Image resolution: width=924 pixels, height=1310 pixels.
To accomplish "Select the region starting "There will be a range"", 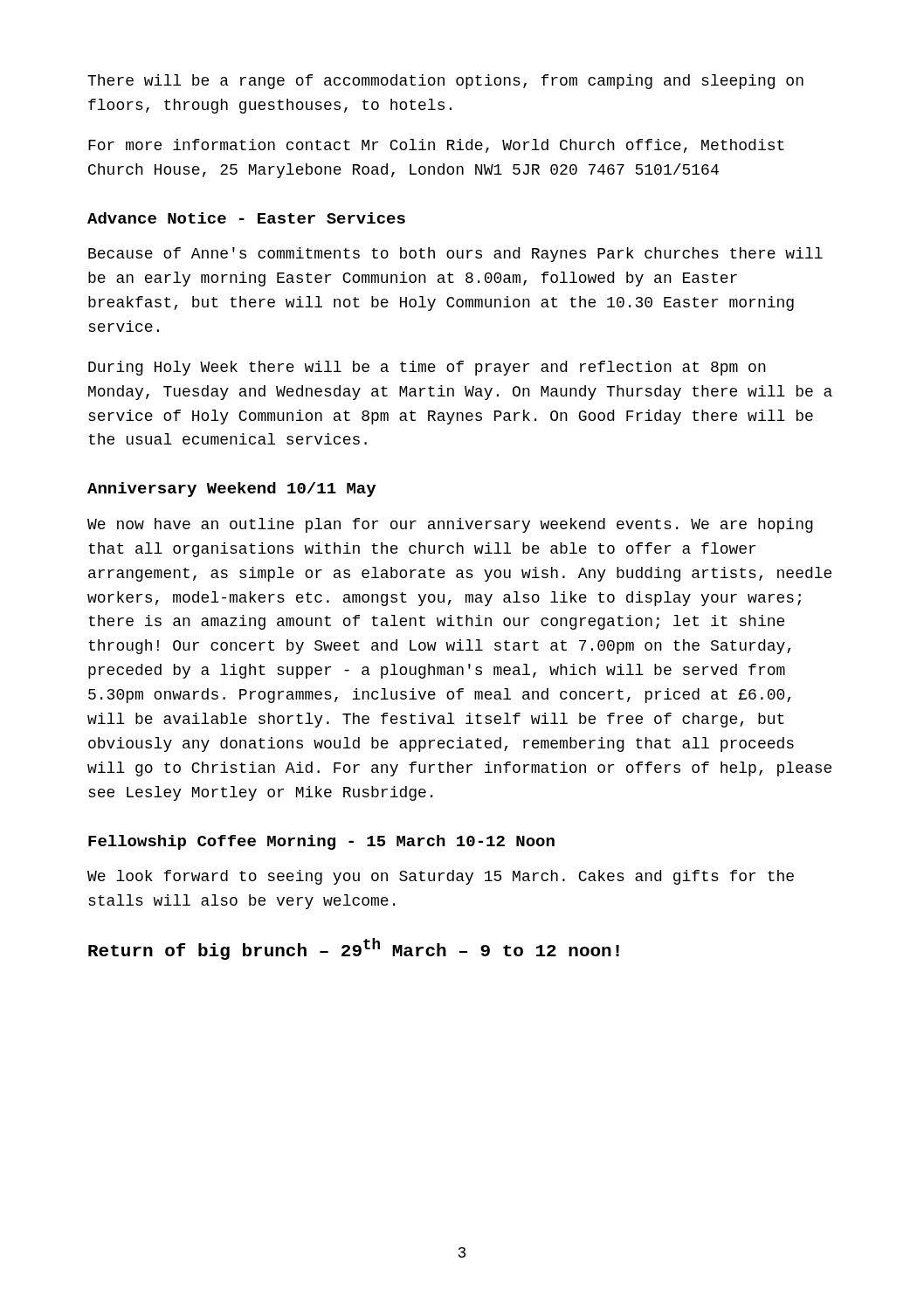I will point(446,93).
